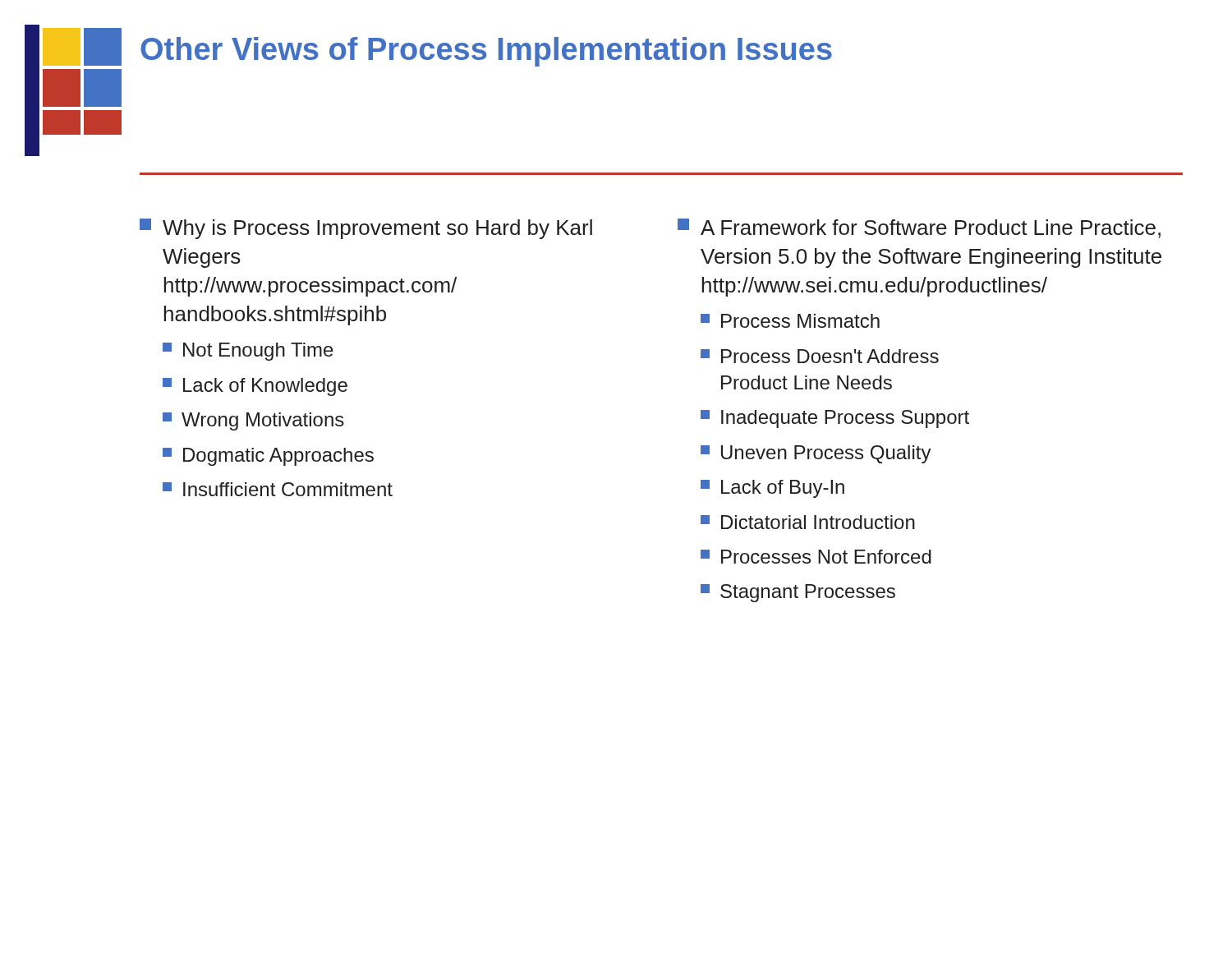The height and width of the screenshot is (953, 1232).
Task: Locate the list item containing "Dogmatic Approaches"
Action: coord(269,455)
